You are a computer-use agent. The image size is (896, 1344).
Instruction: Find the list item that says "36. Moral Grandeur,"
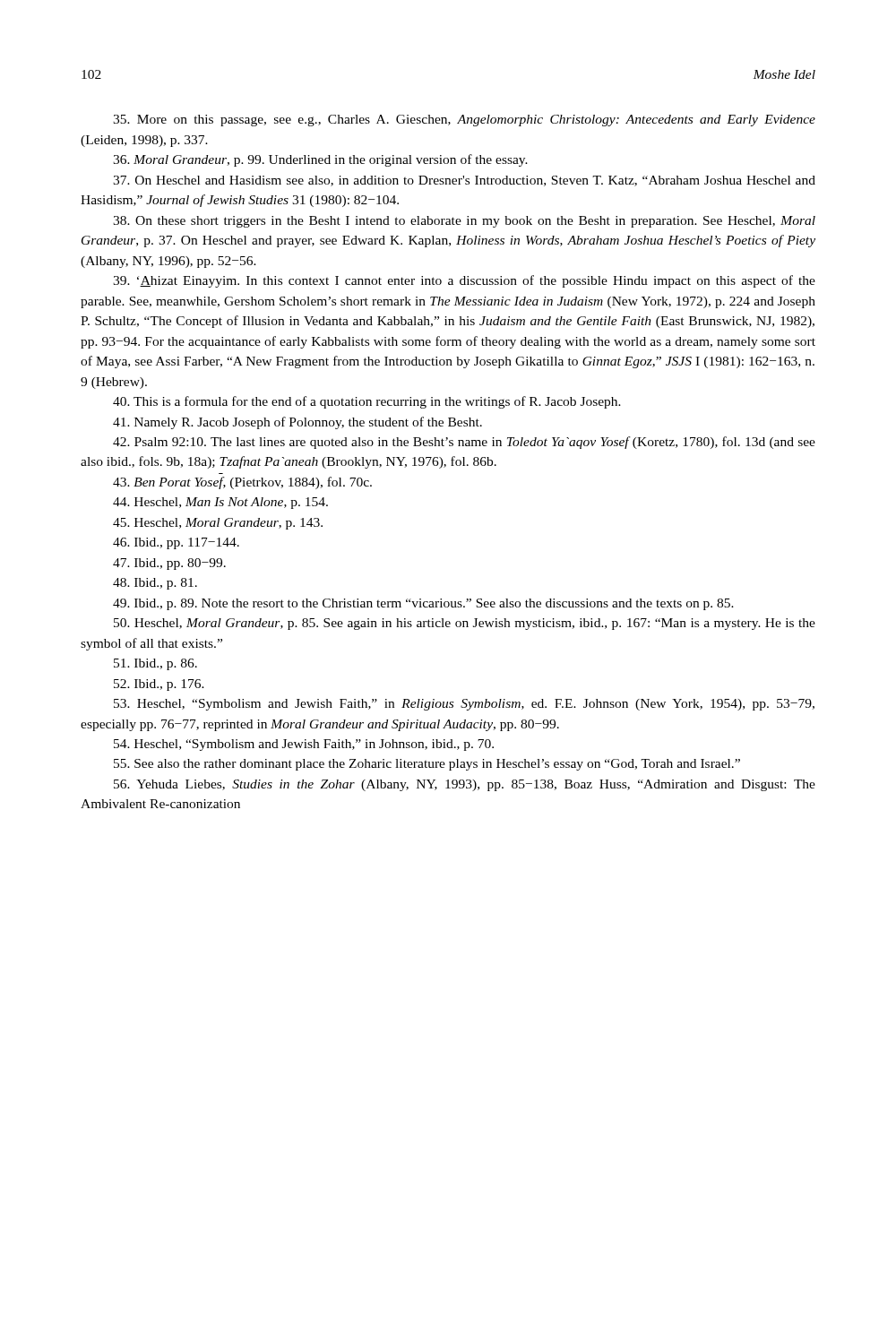321,159
